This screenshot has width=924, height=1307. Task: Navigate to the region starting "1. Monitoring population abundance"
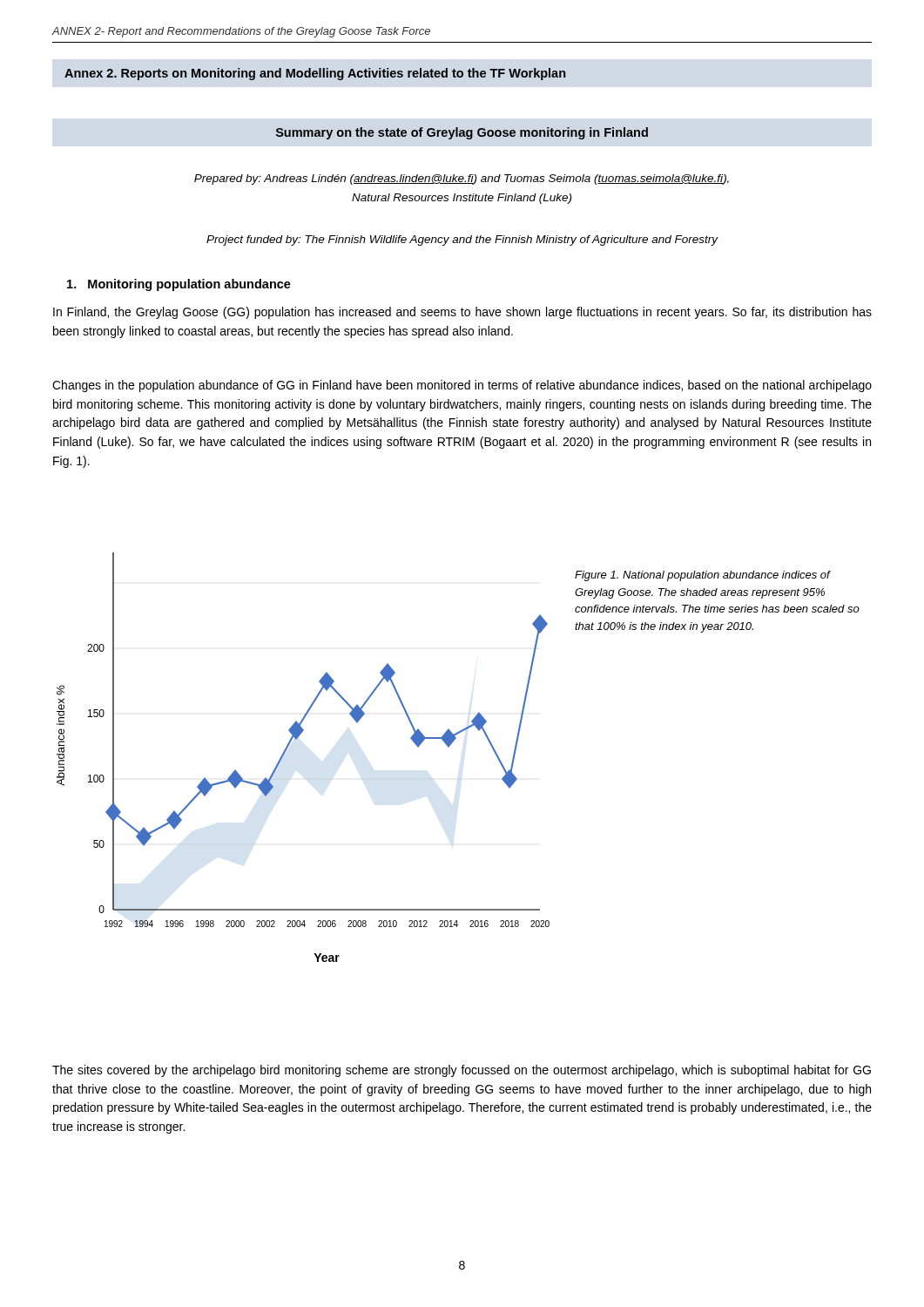click(x=172, y=284)
